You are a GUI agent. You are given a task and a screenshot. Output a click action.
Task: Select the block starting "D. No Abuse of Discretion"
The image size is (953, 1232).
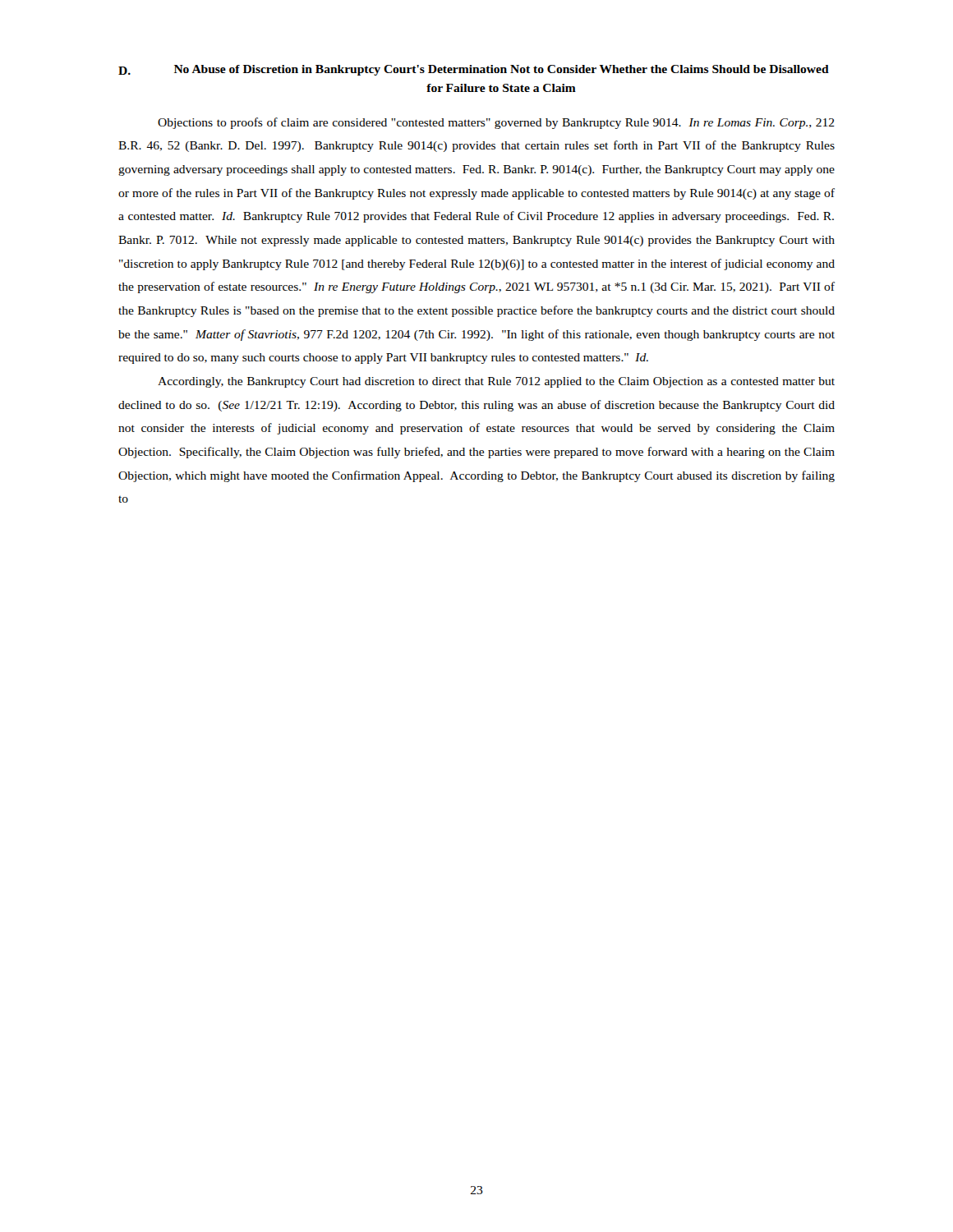pyautogui.click(x=476, y=78)
